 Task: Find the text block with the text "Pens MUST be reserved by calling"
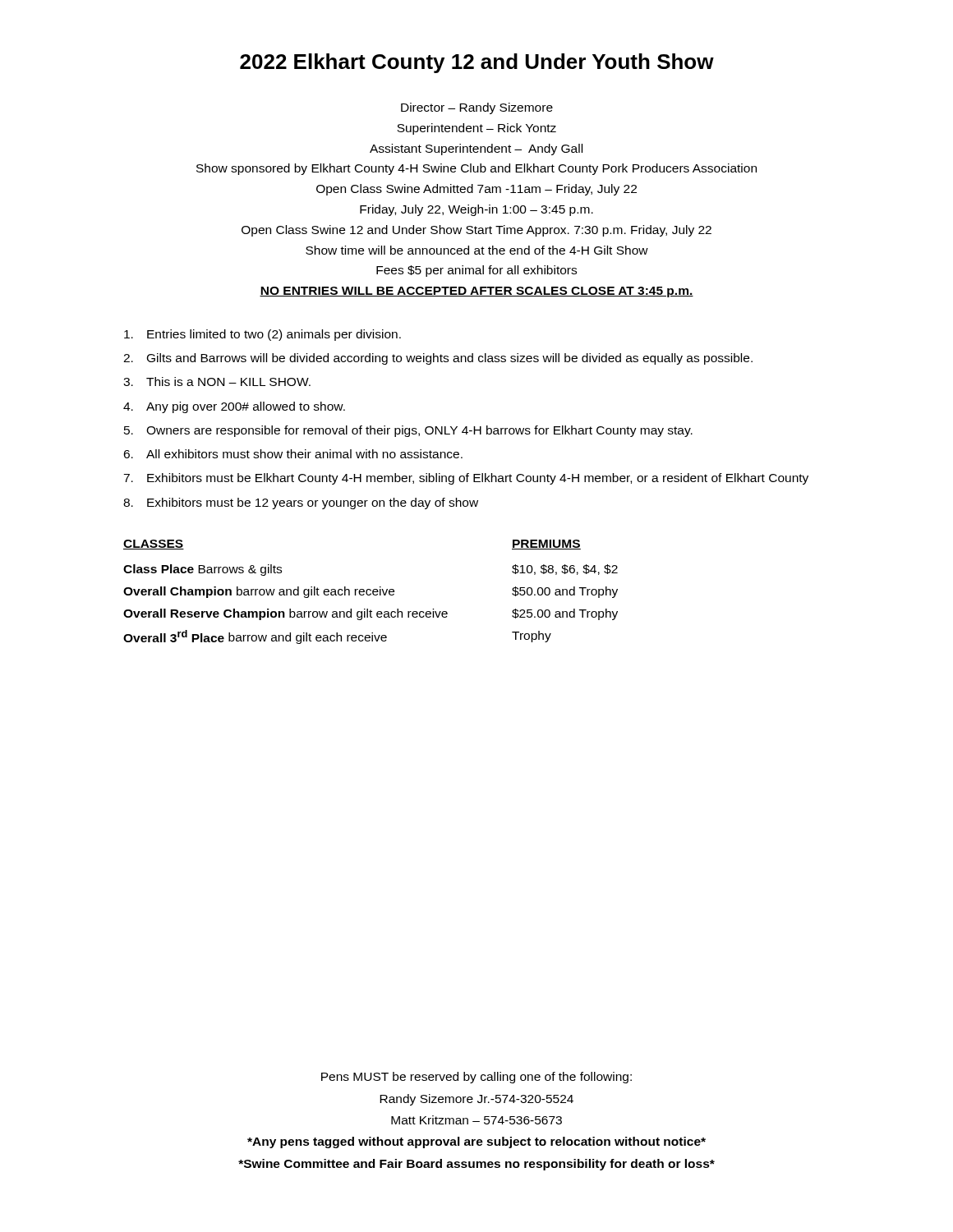click(476, 1120)
